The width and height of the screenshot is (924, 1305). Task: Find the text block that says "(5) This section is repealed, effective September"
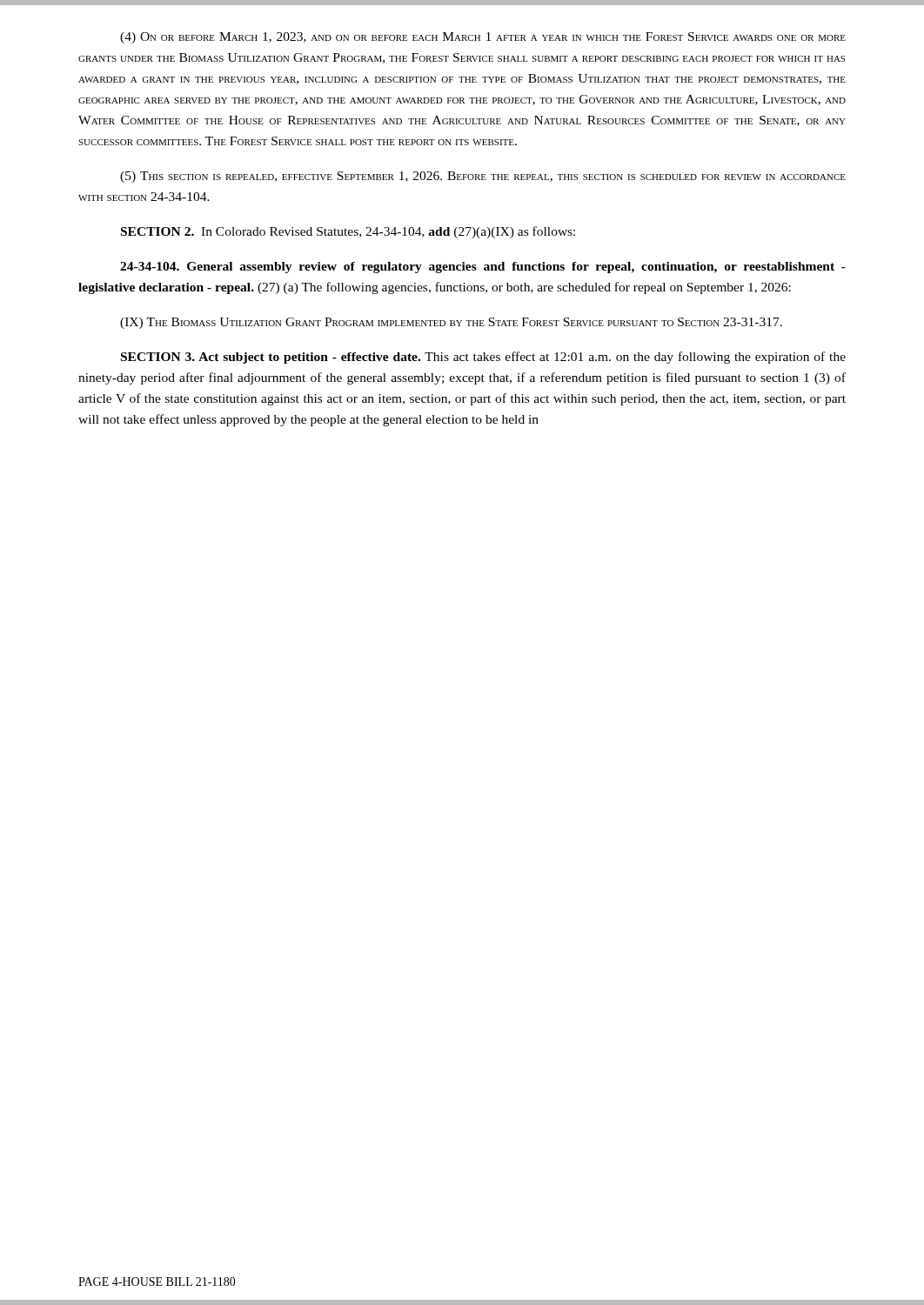pos(462,186)
